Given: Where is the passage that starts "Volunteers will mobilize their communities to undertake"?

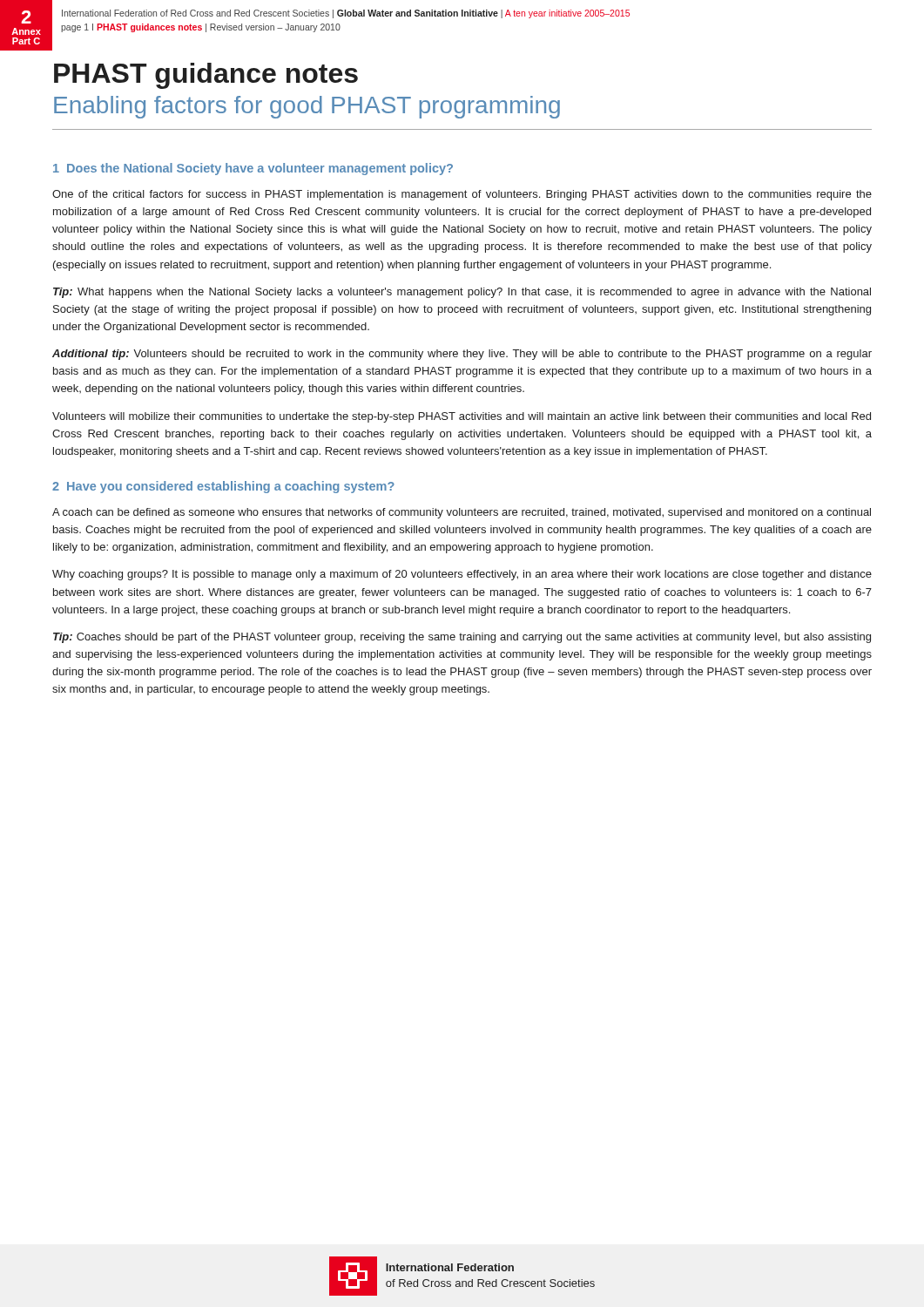Looking at the screenshot, I should pyautogui.click(x=462, y=433).
